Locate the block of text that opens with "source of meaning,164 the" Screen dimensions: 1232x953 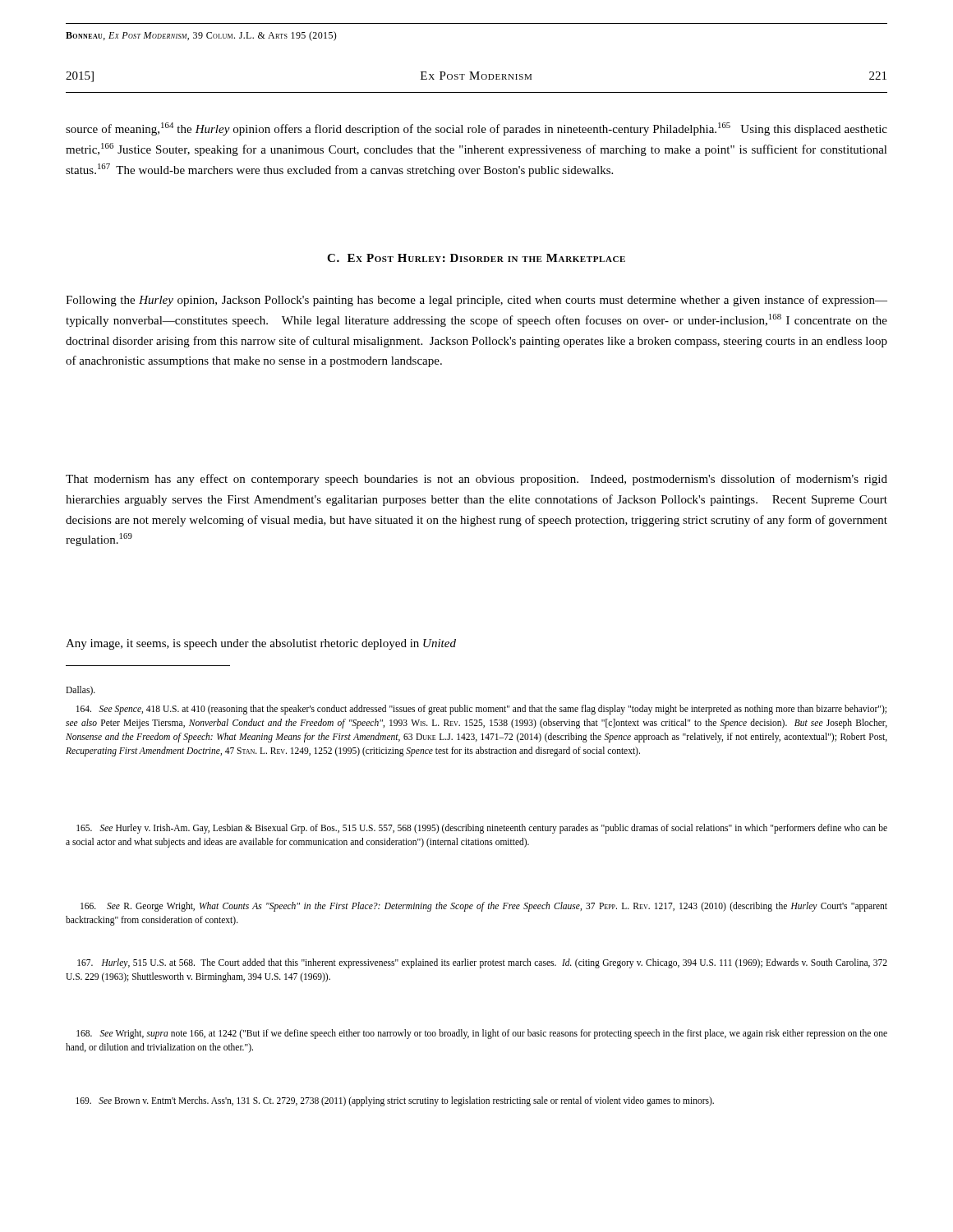tap(476, 150)
